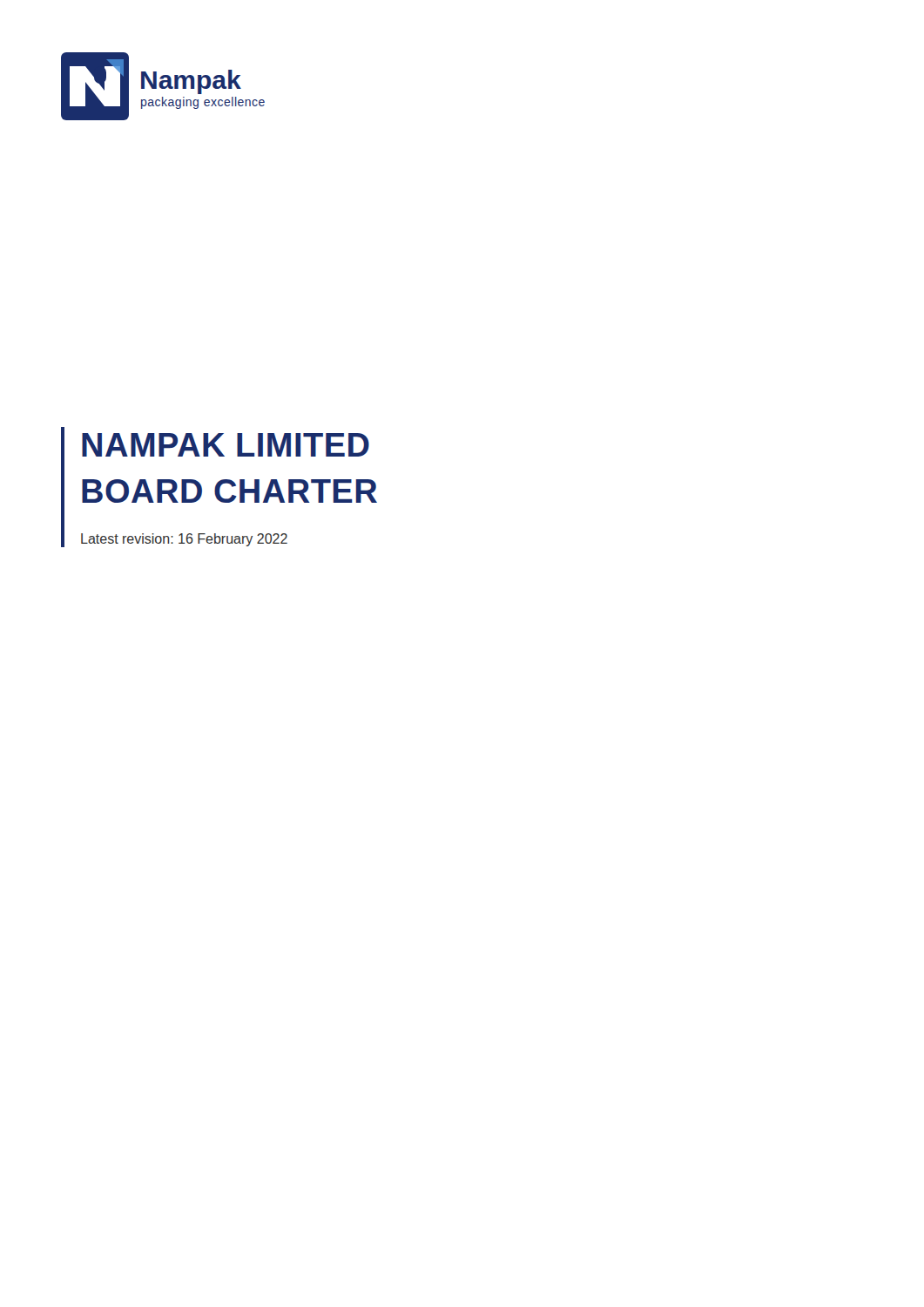Locate the title
The height and width of the screenshot is (1307, 924).
click(229, 487)
